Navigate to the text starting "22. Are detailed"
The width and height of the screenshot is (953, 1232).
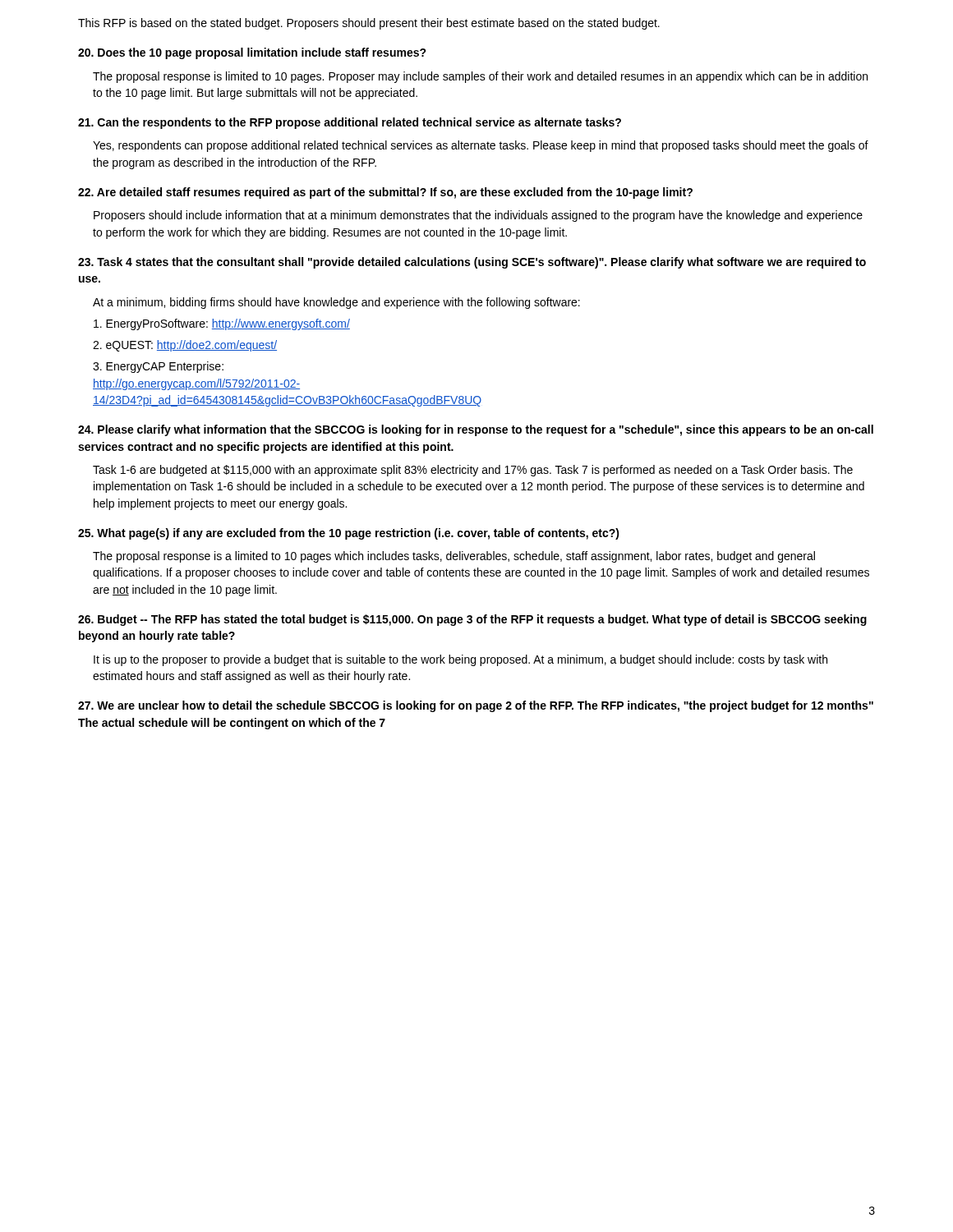click(386, 192)
